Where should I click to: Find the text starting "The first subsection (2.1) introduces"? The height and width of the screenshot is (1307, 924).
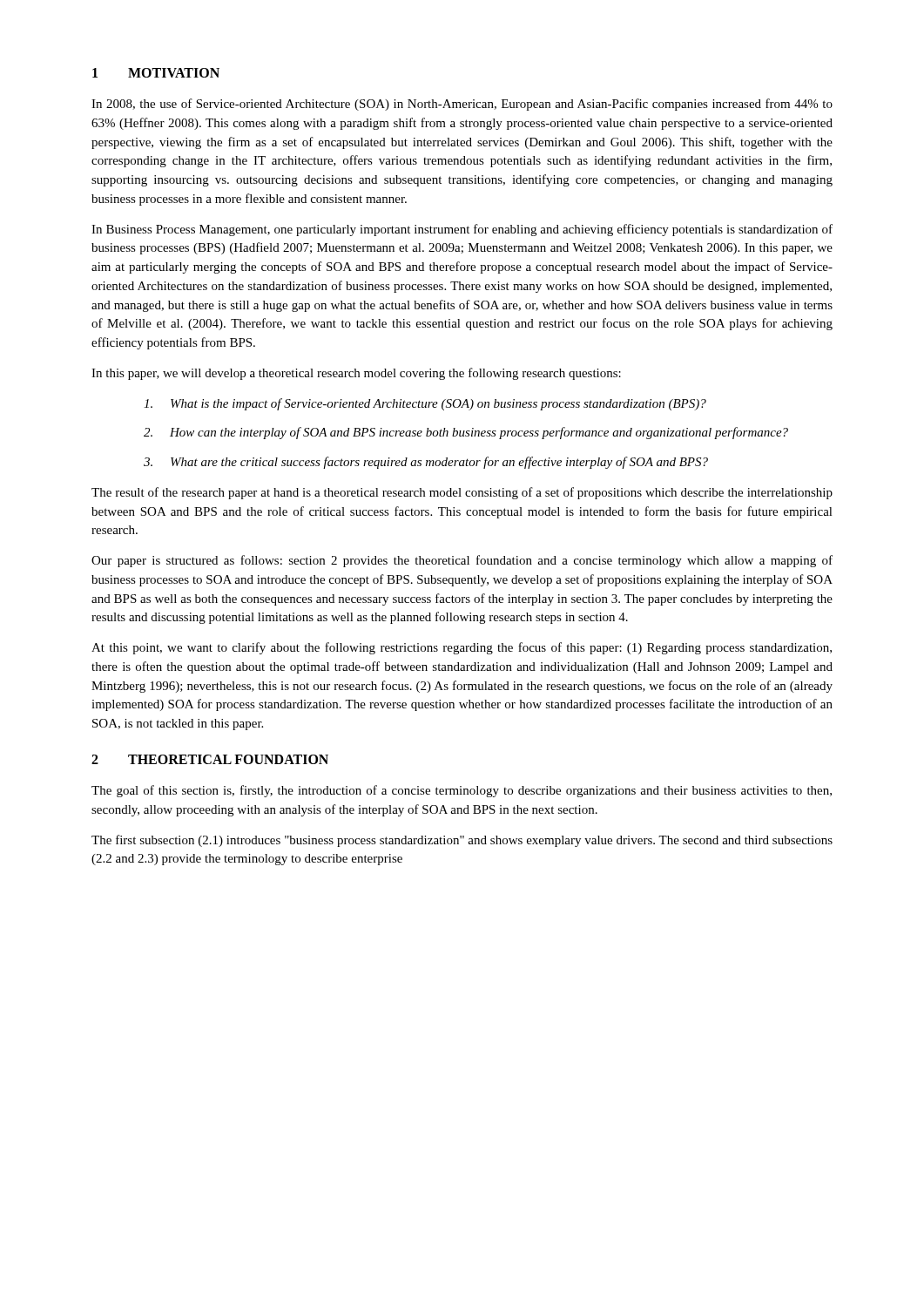pos(462,850)
